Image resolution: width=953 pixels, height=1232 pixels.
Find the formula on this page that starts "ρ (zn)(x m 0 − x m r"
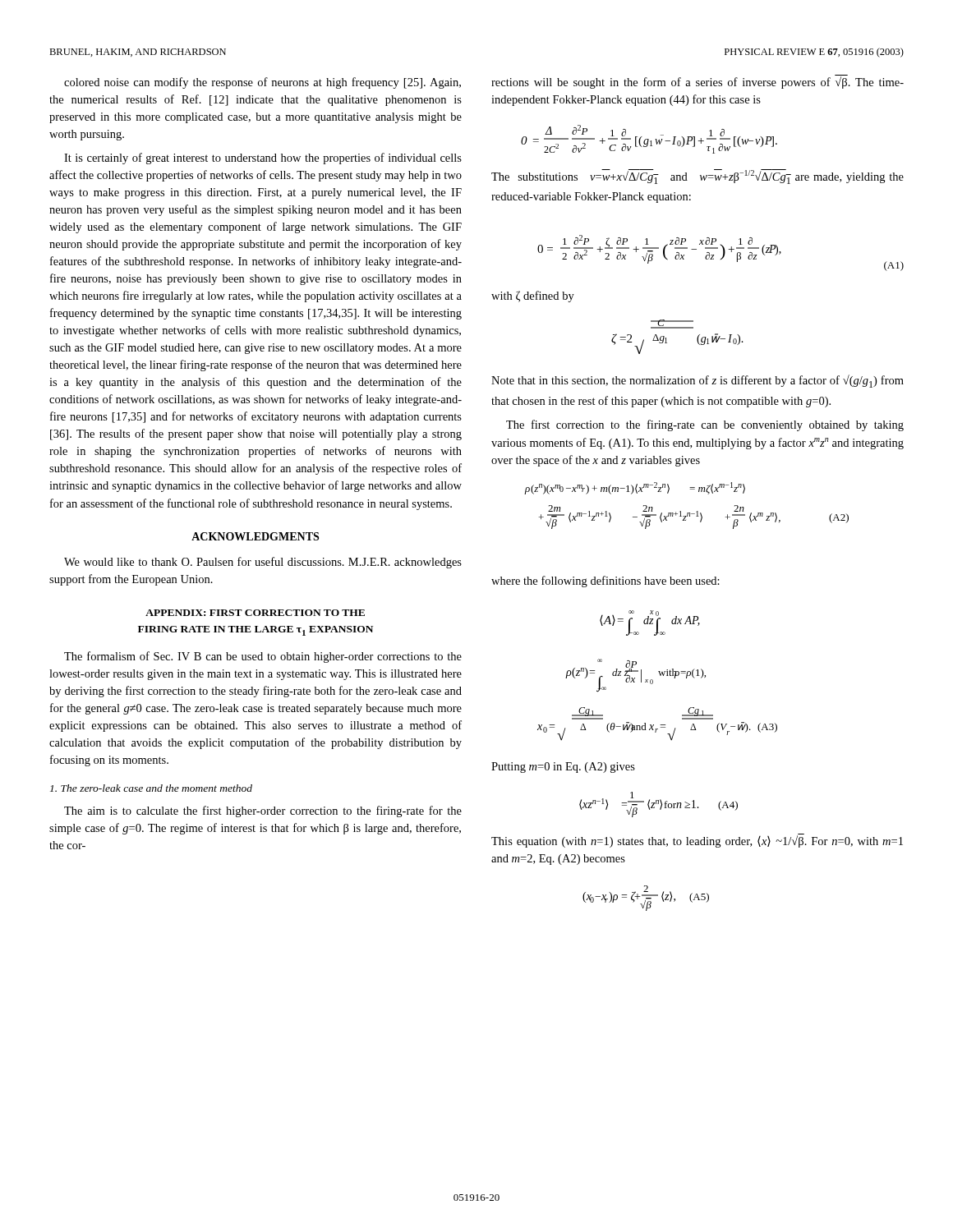point(698,520)
